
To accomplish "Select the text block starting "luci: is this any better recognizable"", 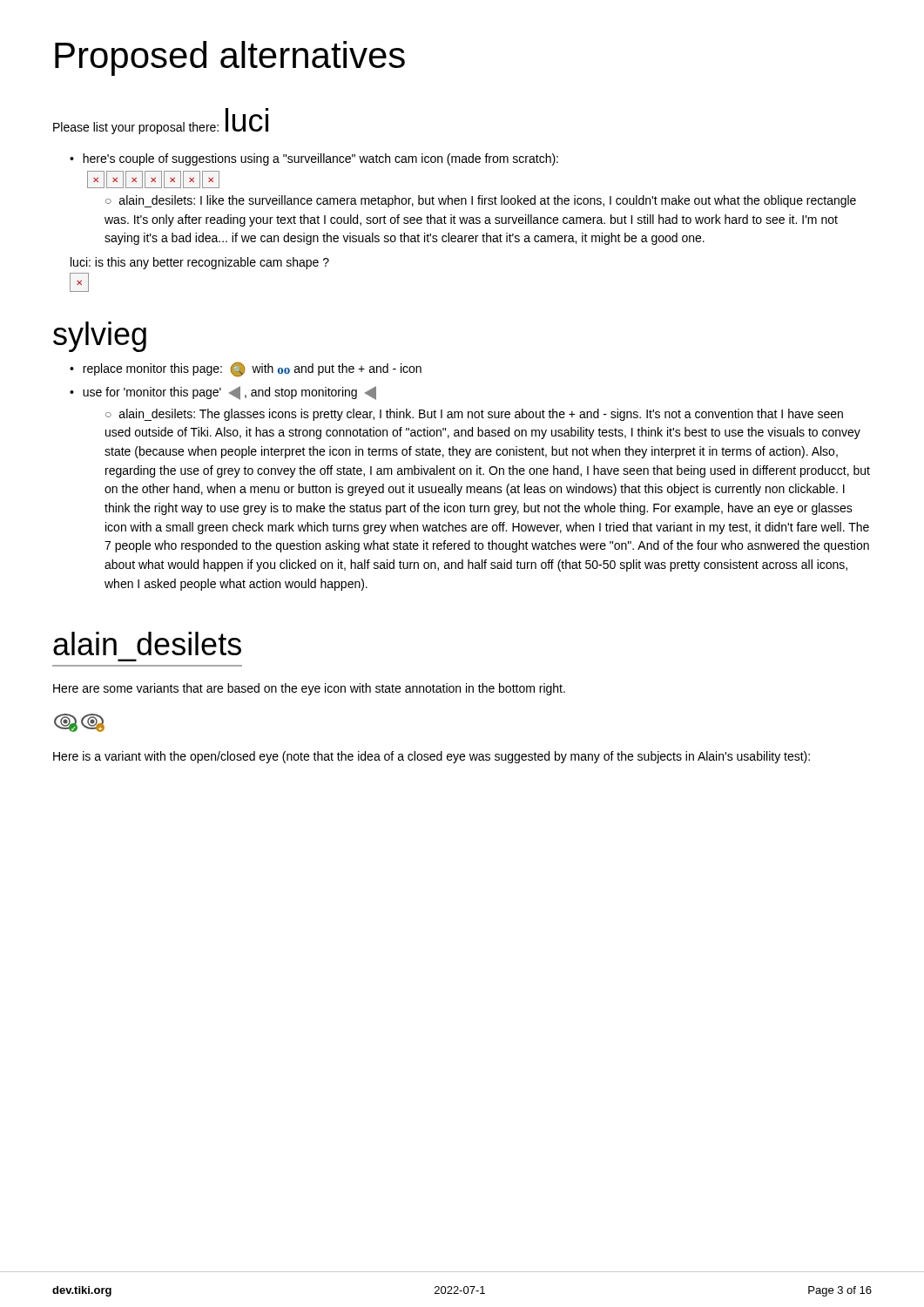I will 199,274.
